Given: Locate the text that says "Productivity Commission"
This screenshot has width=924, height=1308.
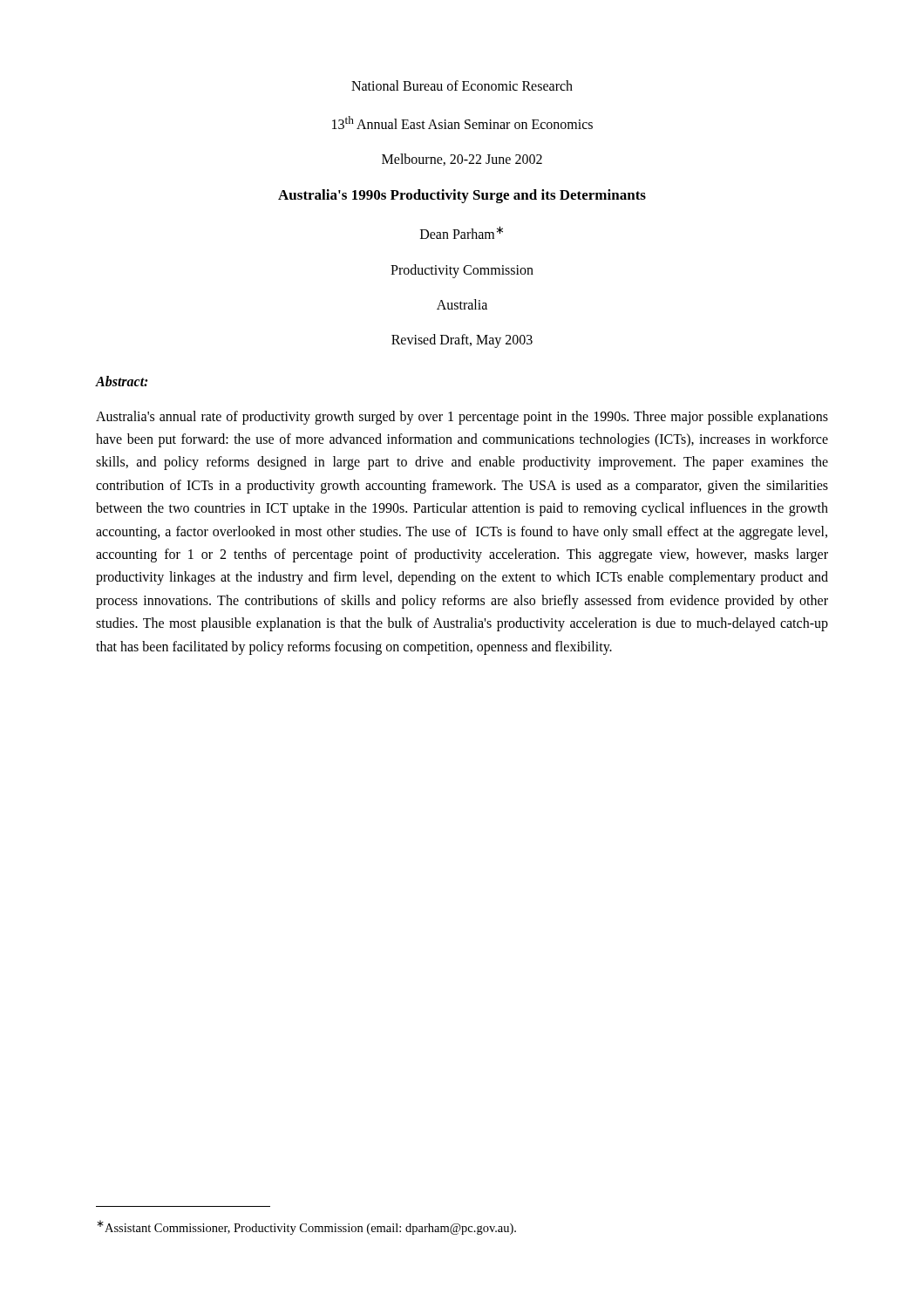Looking at the screenshot, I should (462, 270).
